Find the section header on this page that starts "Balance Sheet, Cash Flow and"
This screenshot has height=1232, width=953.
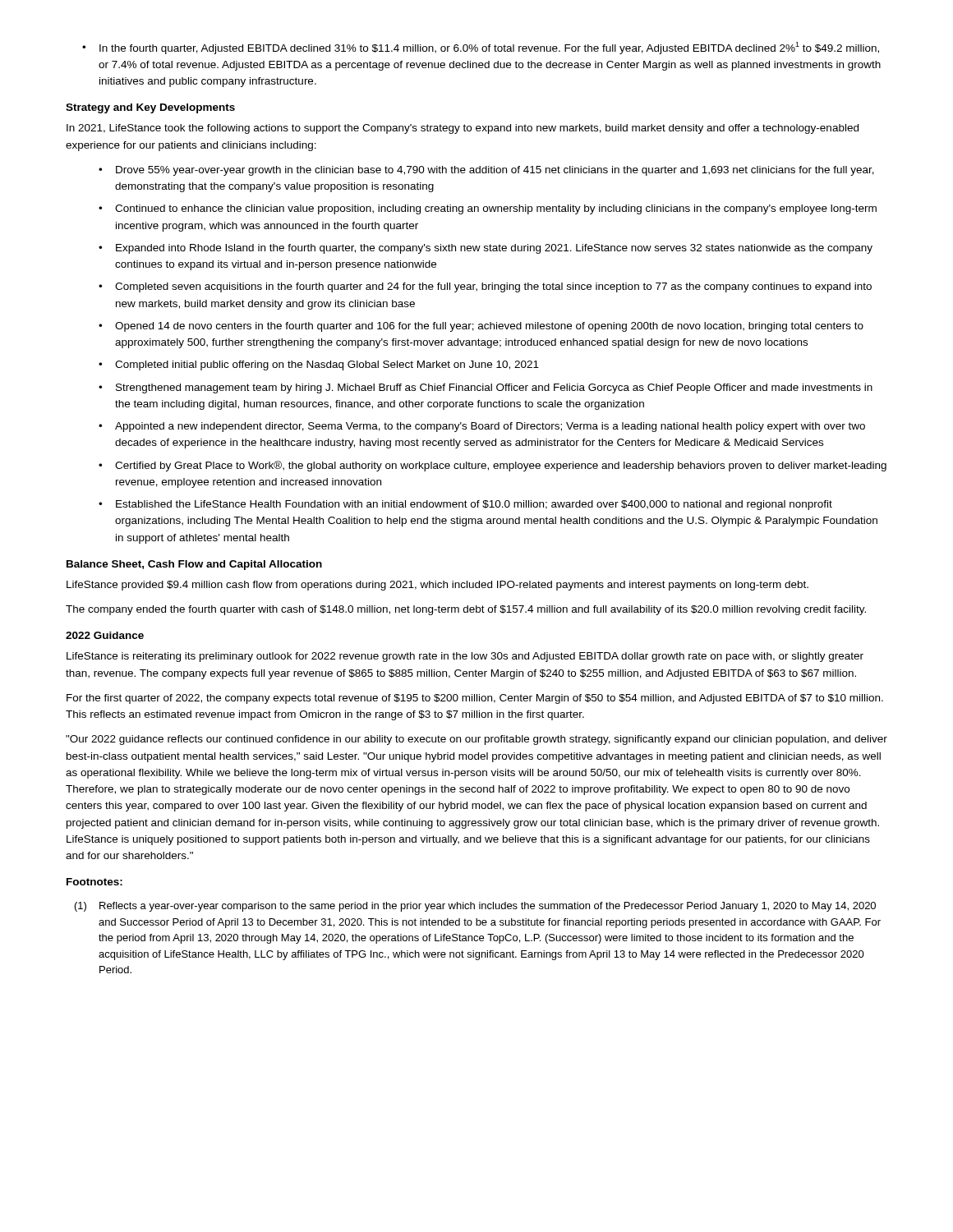click(x=194, y=564)
